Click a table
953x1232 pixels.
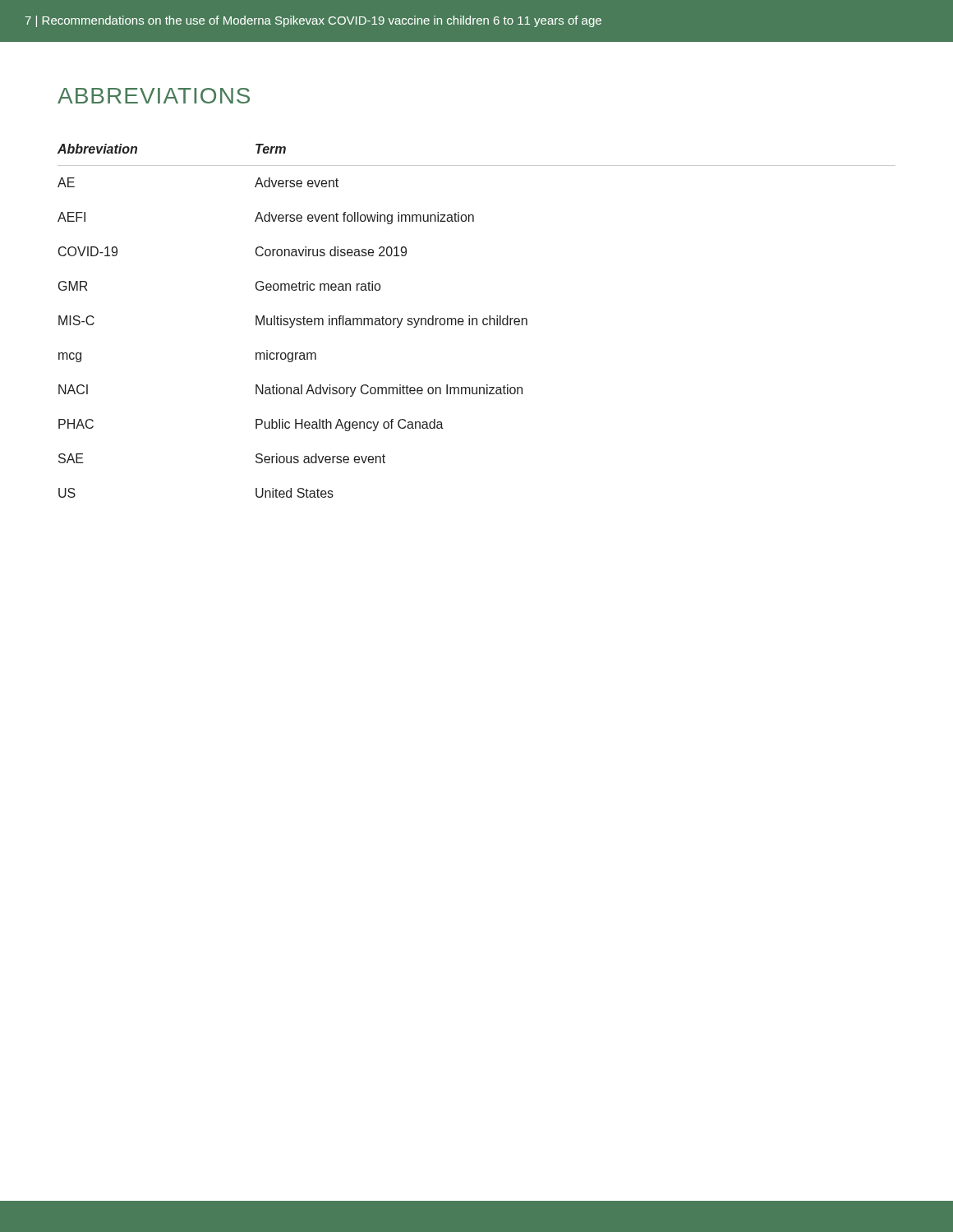click(476, 322)
